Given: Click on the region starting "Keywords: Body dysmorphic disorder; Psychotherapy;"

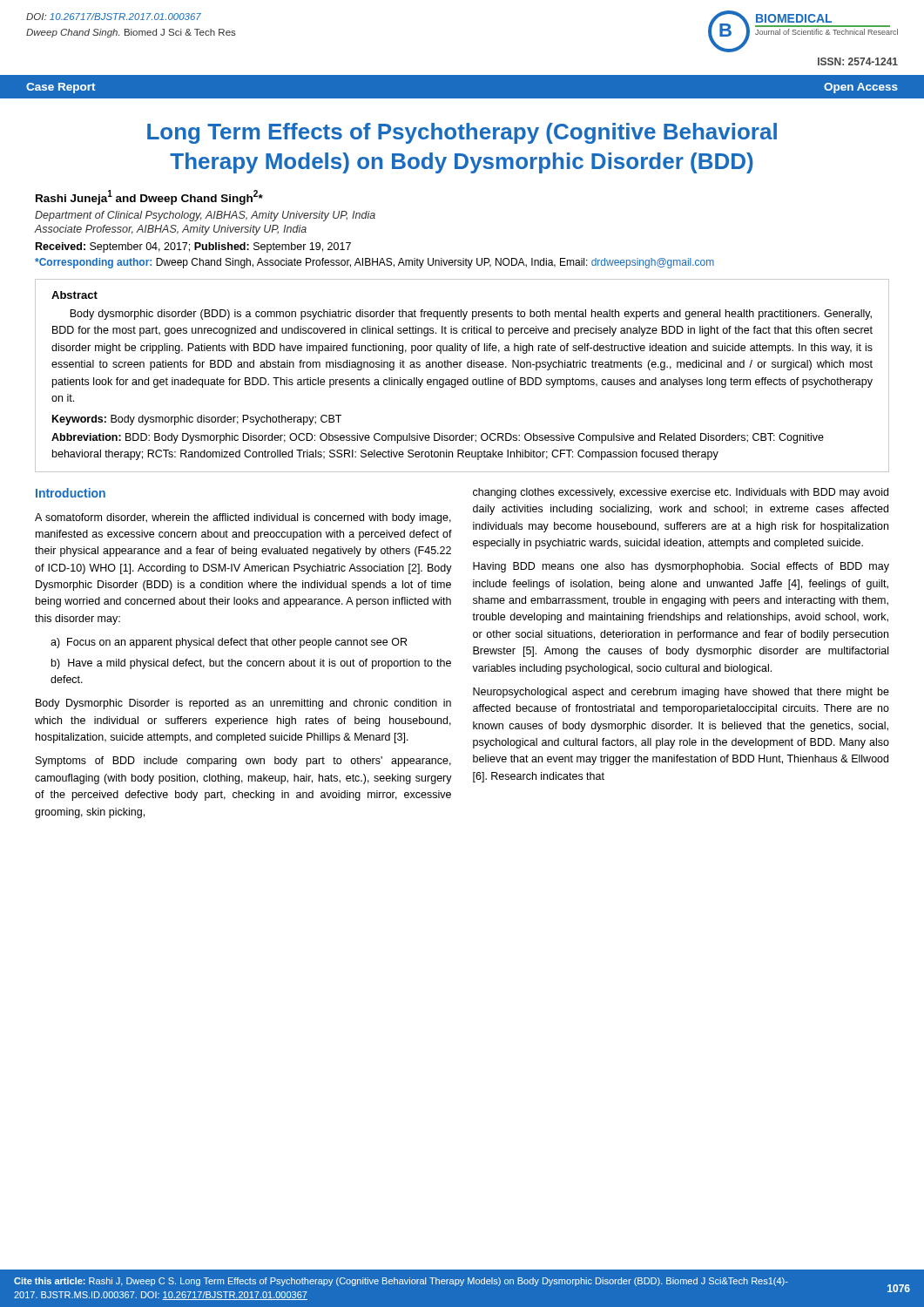Looking at the screenshot, I should [x=197, y=419].
